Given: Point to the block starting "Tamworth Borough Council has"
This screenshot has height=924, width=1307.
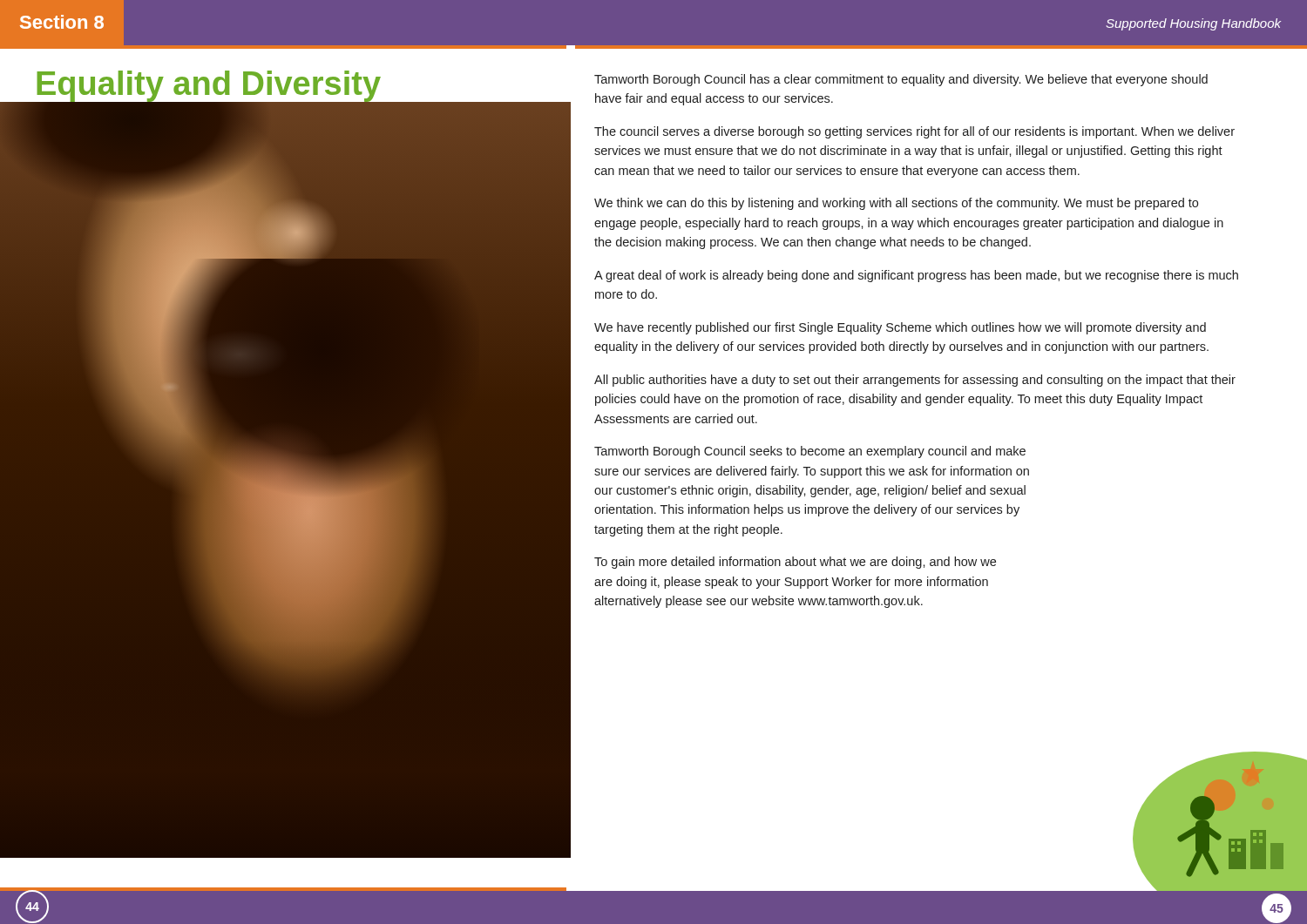Looking at the screenshot, I should (901, 89).
